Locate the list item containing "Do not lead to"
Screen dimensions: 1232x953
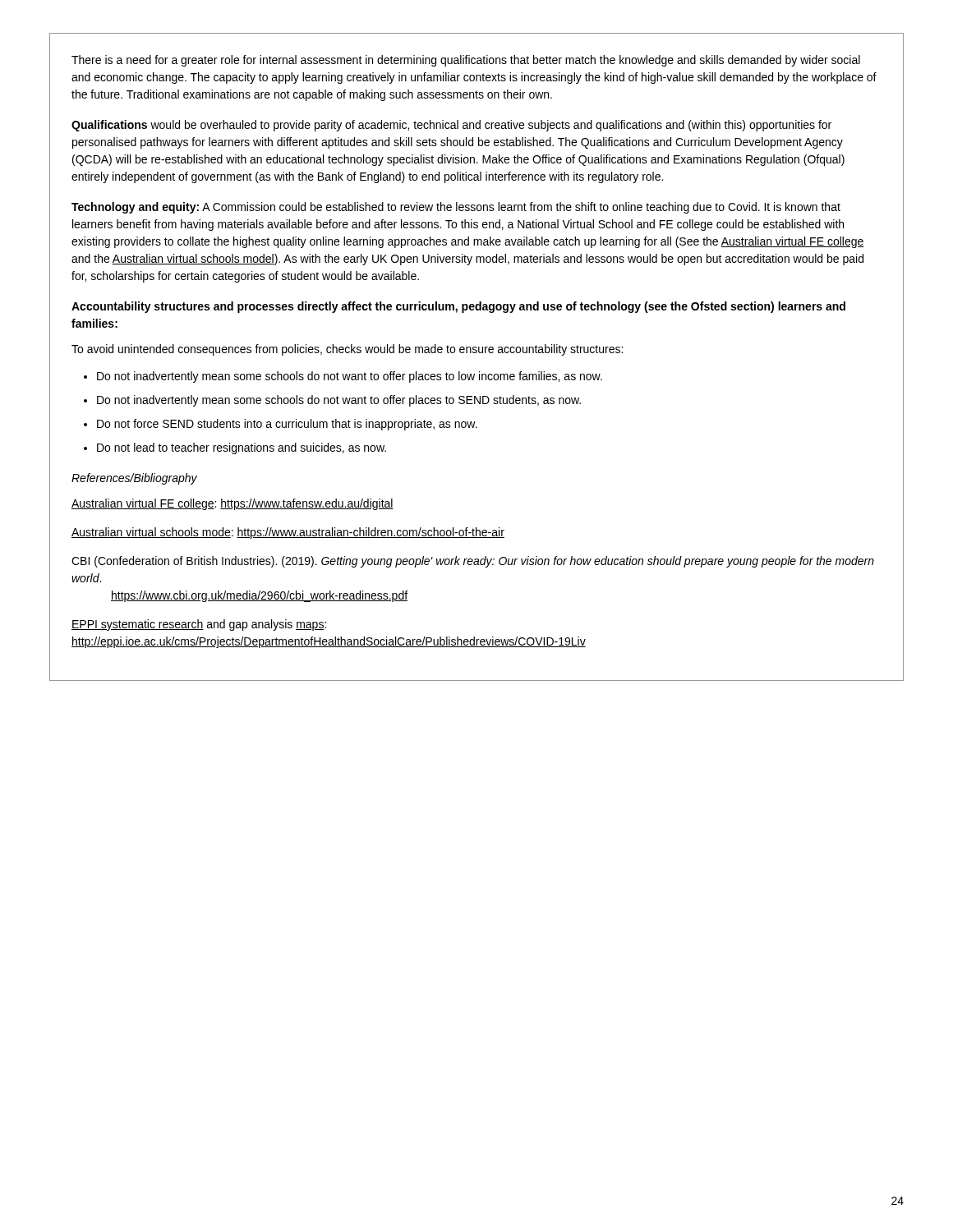(242, 448)
